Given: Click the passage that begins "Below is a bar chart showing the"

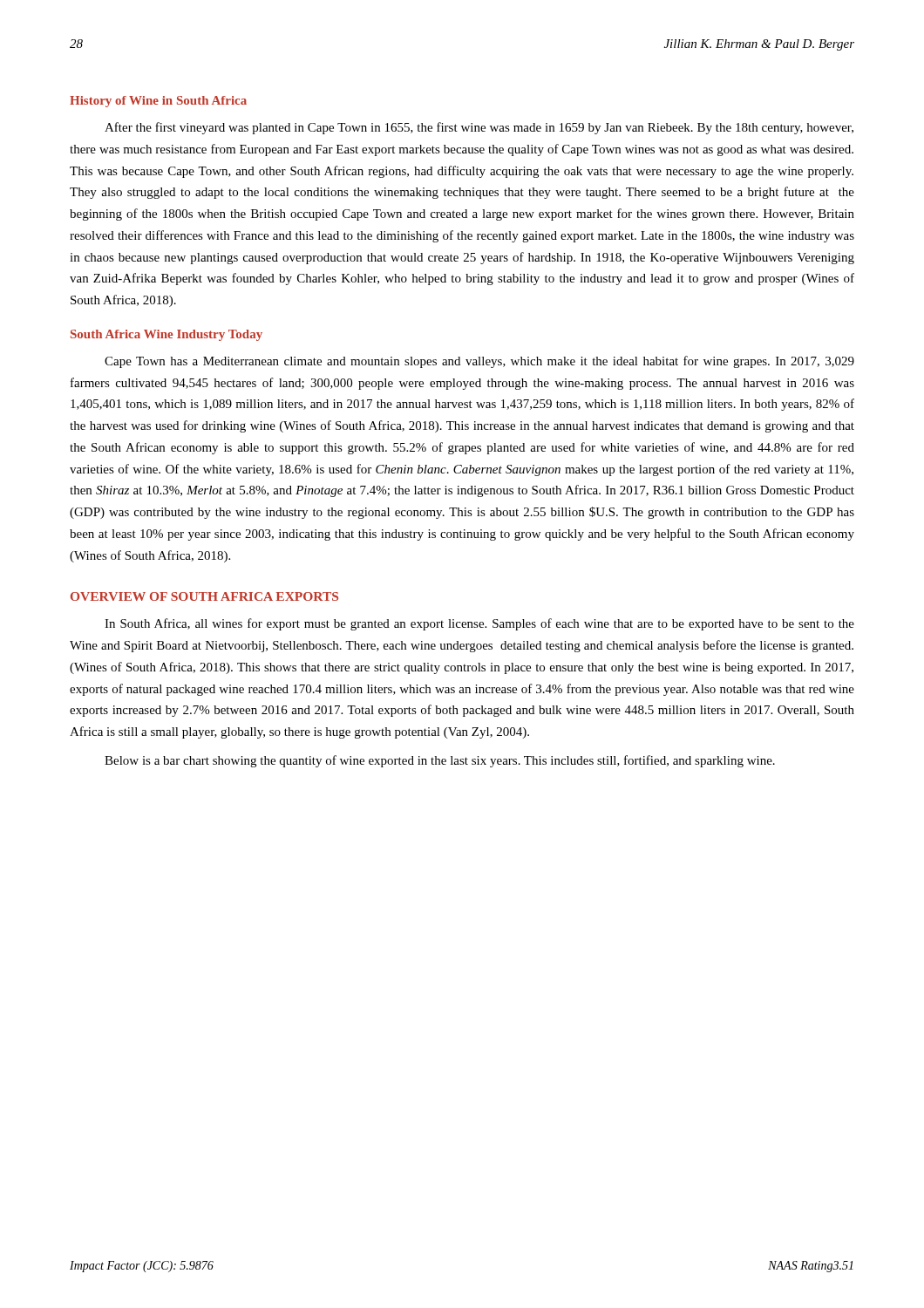Looking at the screenshot, I should click(x=440, y=760).
